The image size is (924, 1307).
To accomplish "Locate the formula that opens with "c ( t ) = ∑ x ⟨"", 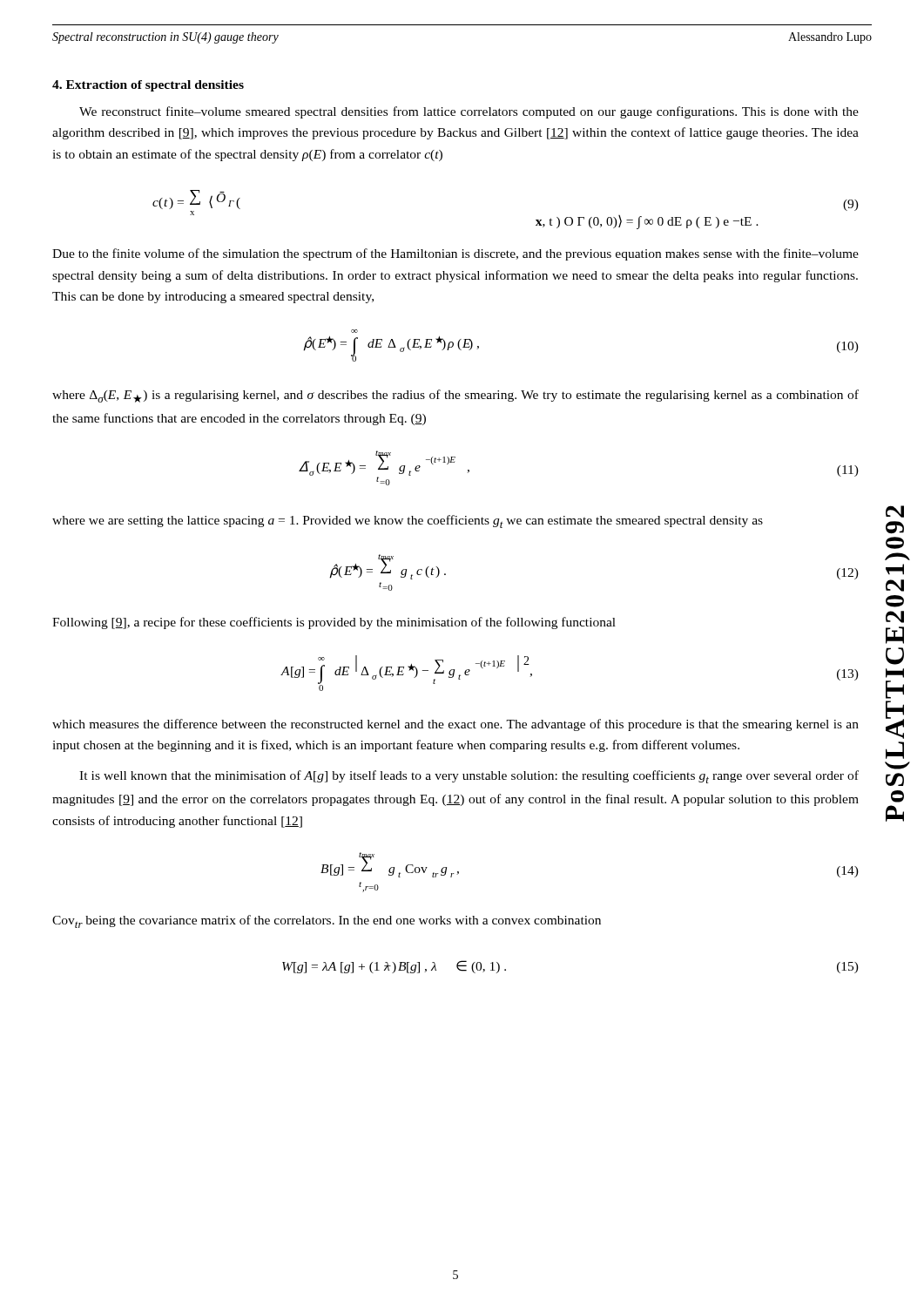I will coord(194,211).
